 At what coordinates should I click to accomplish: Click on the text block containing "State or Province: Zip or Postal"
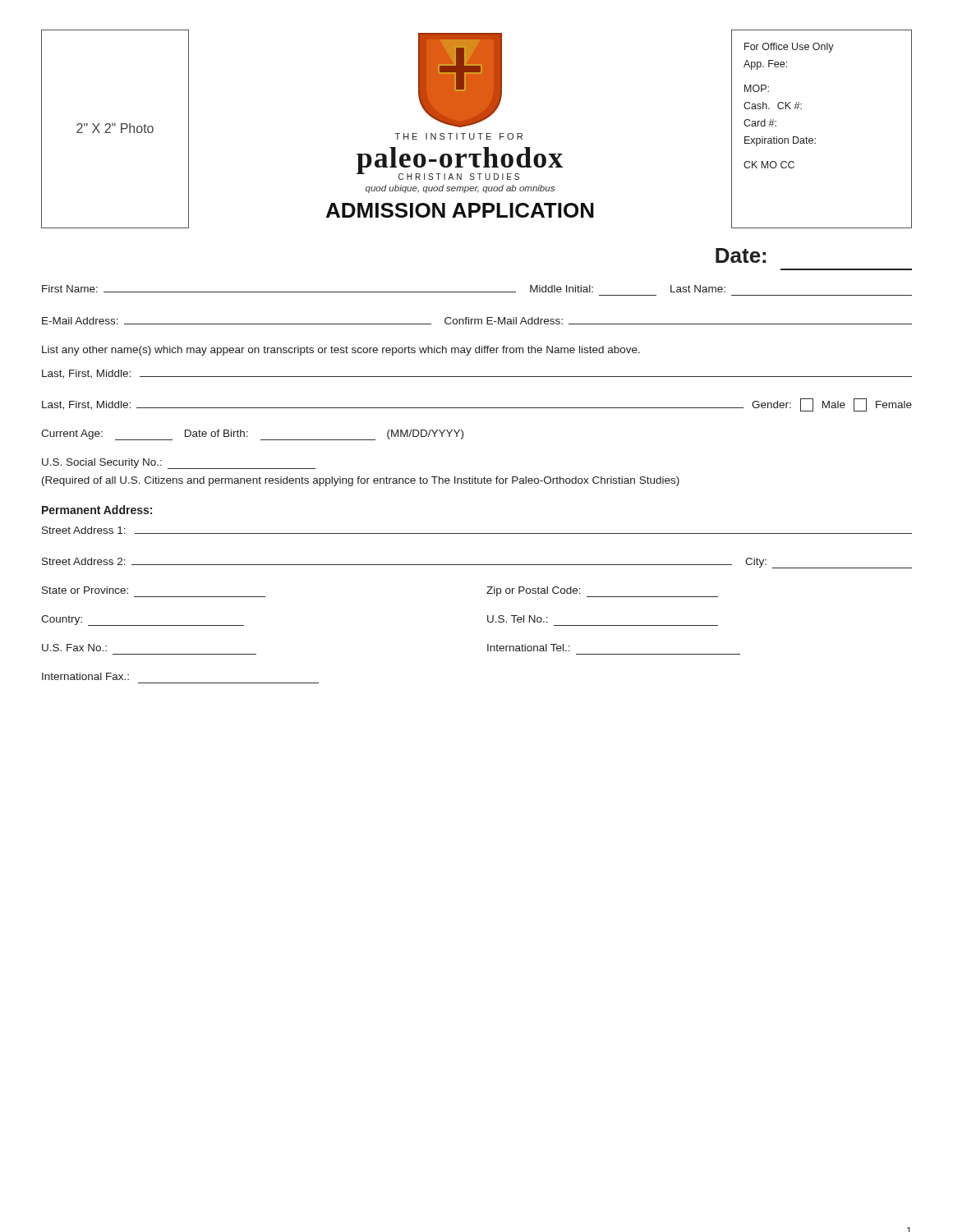click(476, 590)
